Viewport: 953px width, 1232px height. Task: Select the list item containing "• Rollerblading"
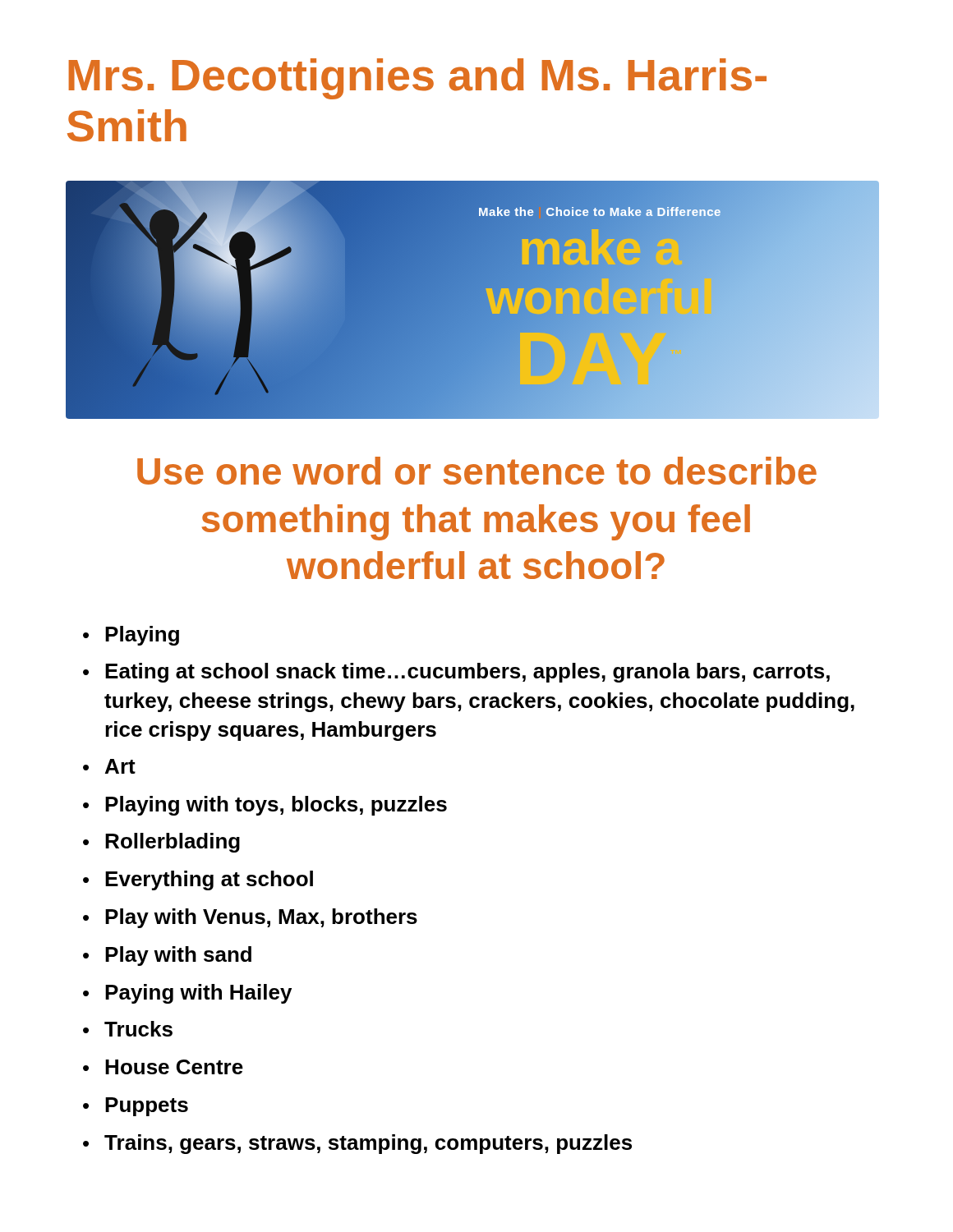coord(162,842)
